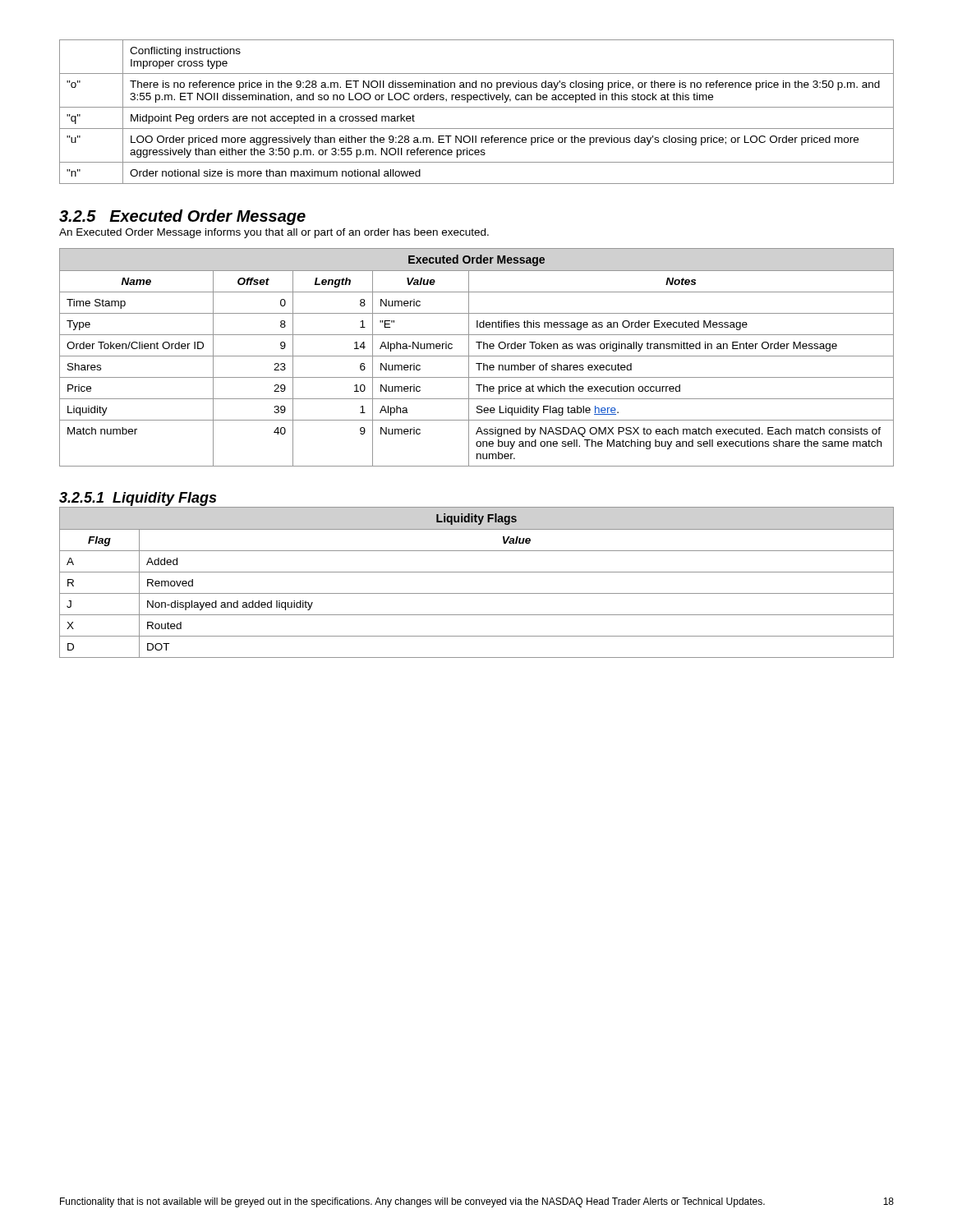The height and width of the screenshot is (1232, 953).
Task: Locate the table with the text "There is no reference"
Action: point(476,112)
